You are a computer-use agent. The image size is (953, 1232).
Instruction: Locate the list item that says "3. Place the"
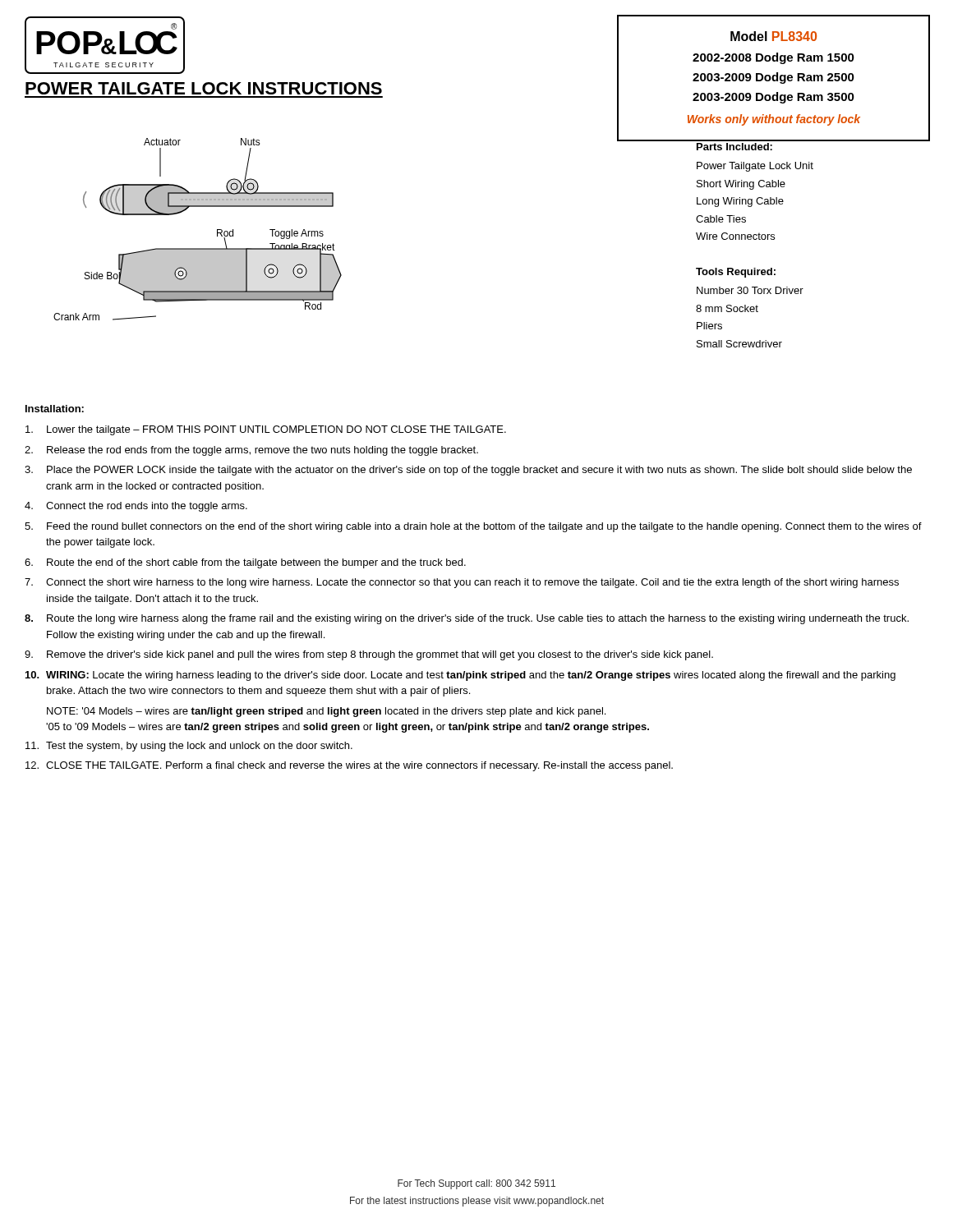(476, 478)
